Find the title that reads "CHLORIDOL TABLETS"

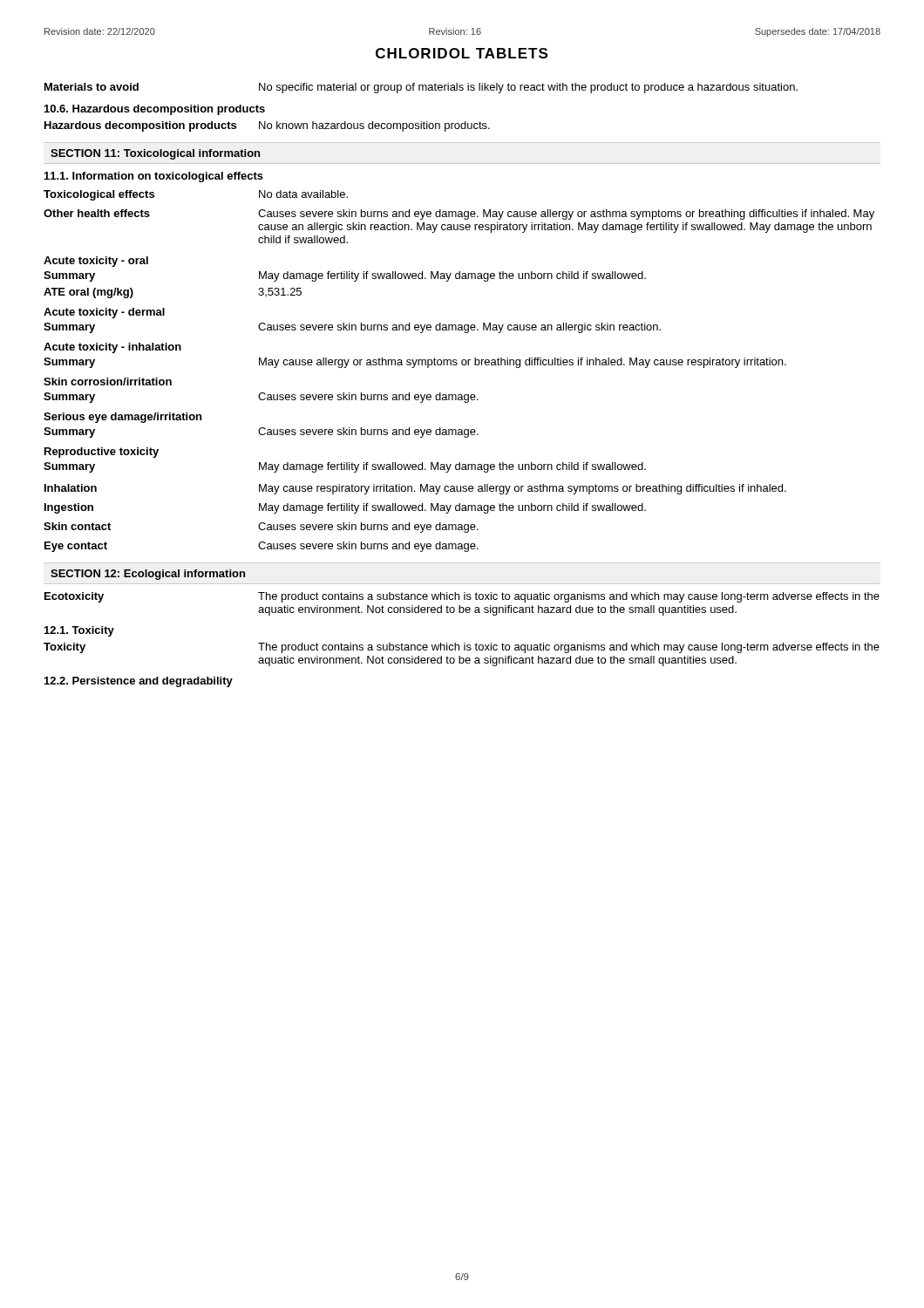[462, 54]
